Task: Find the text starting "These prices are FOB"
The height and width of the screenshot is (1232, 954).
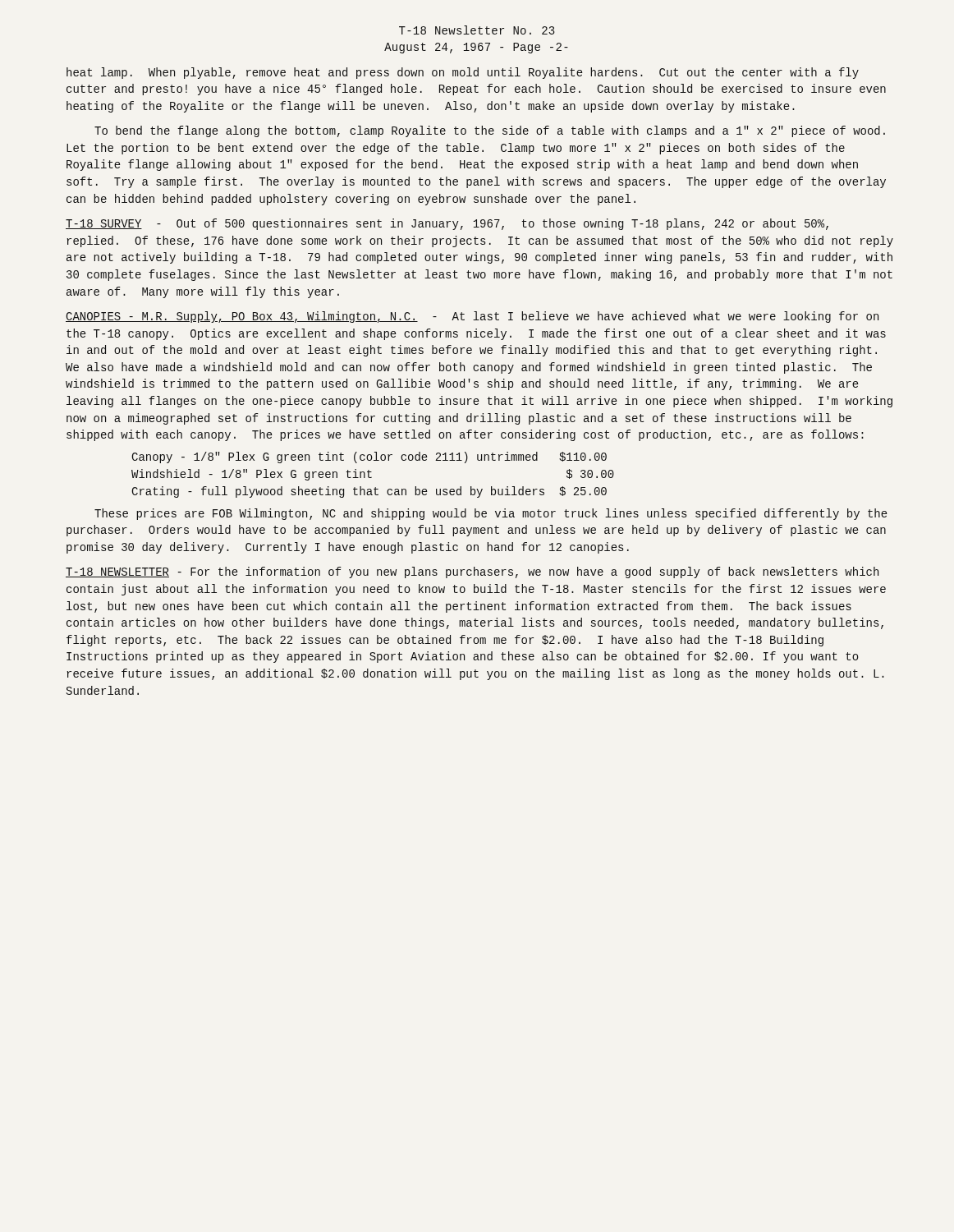Action: 477,531
